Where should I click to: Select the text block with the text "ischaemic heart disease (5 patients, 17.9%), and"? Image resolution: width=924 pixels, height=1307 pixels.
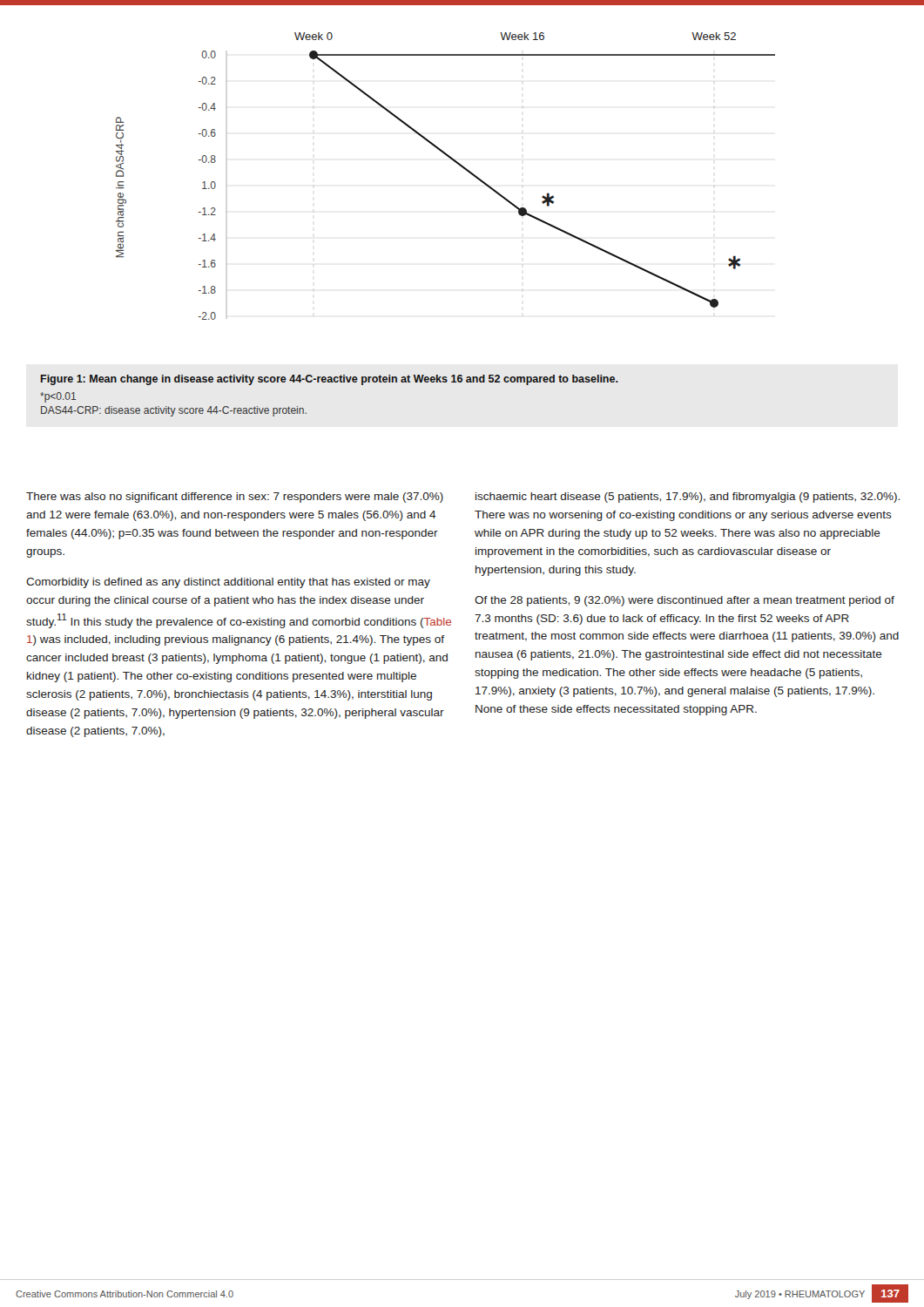(688, 603)
